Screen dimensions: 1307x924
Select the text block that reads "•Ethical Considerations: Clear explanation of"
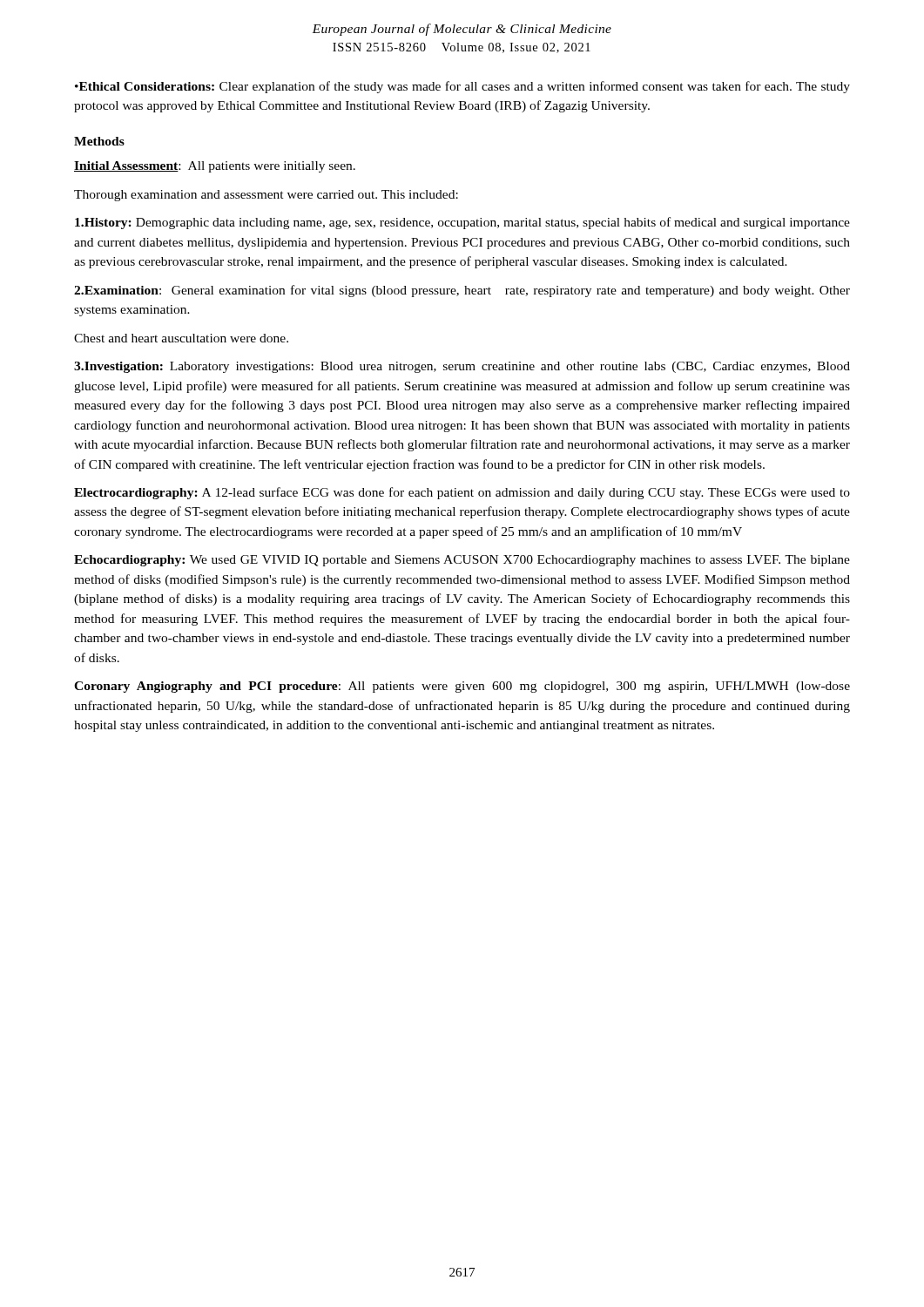462,96
